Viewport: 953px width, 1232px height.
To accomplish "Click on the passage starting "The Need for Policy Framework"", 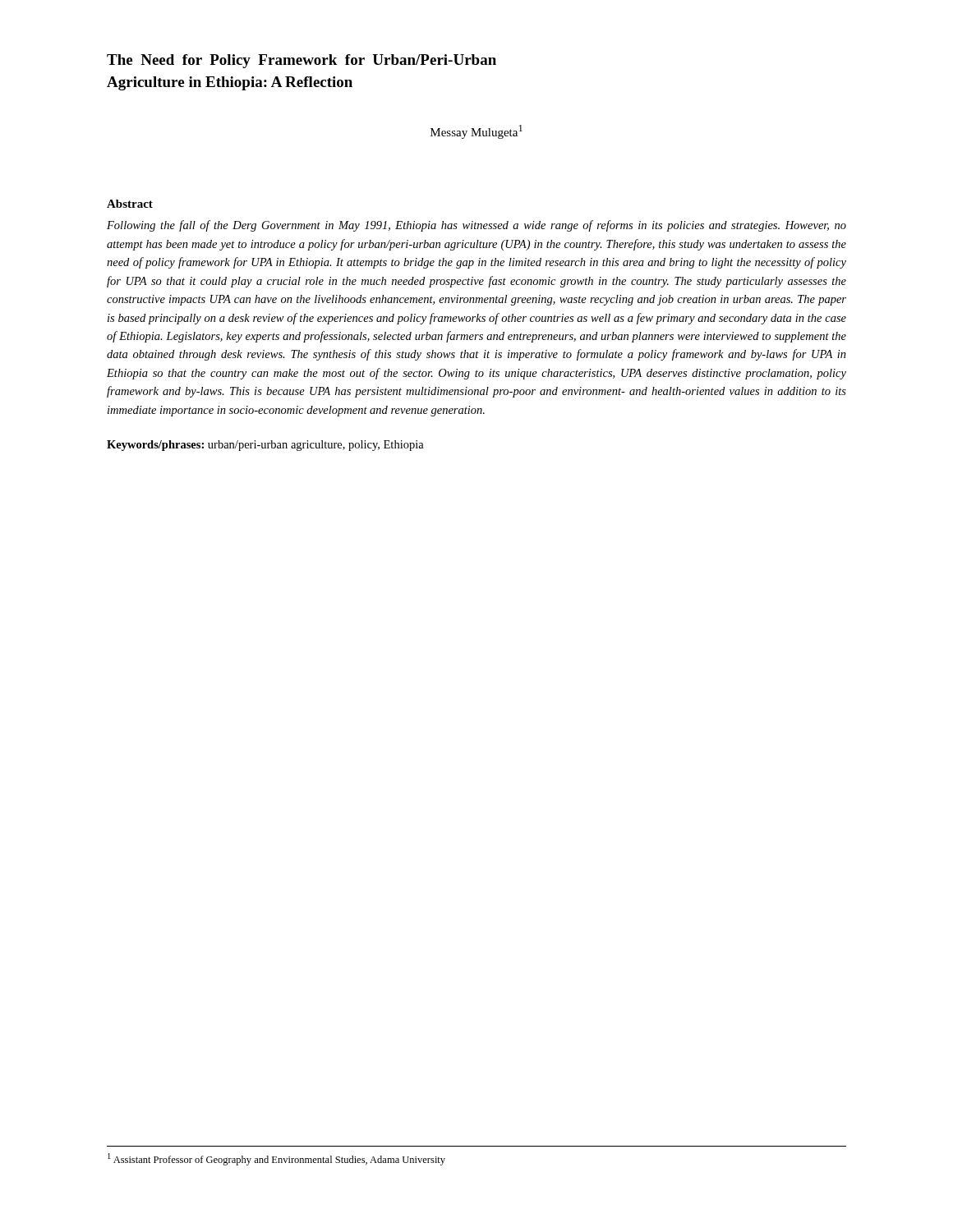I will coord(302,70).
